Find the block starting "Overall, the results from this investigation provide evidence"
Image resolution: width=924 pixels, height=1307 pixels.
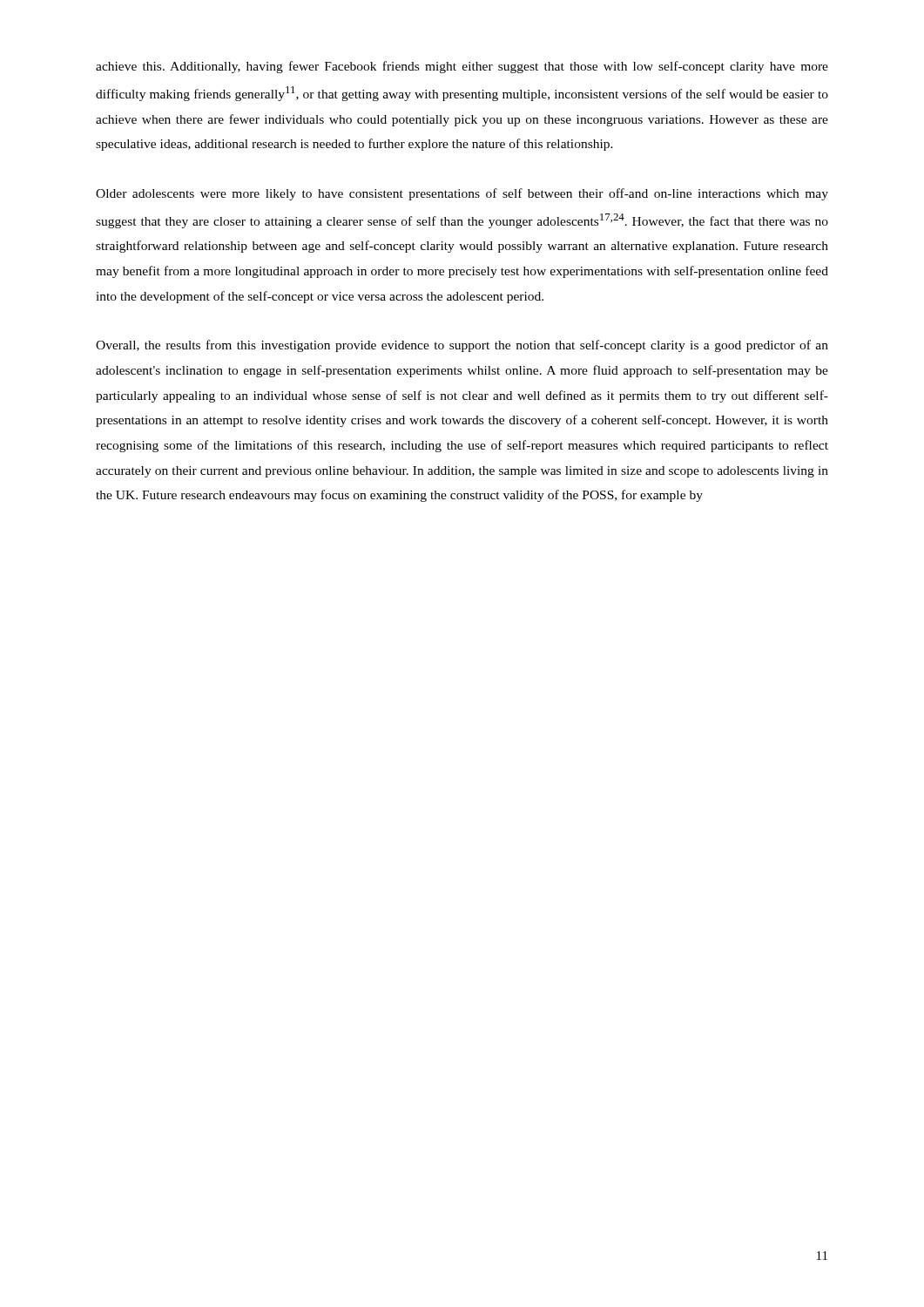(462, 421)
